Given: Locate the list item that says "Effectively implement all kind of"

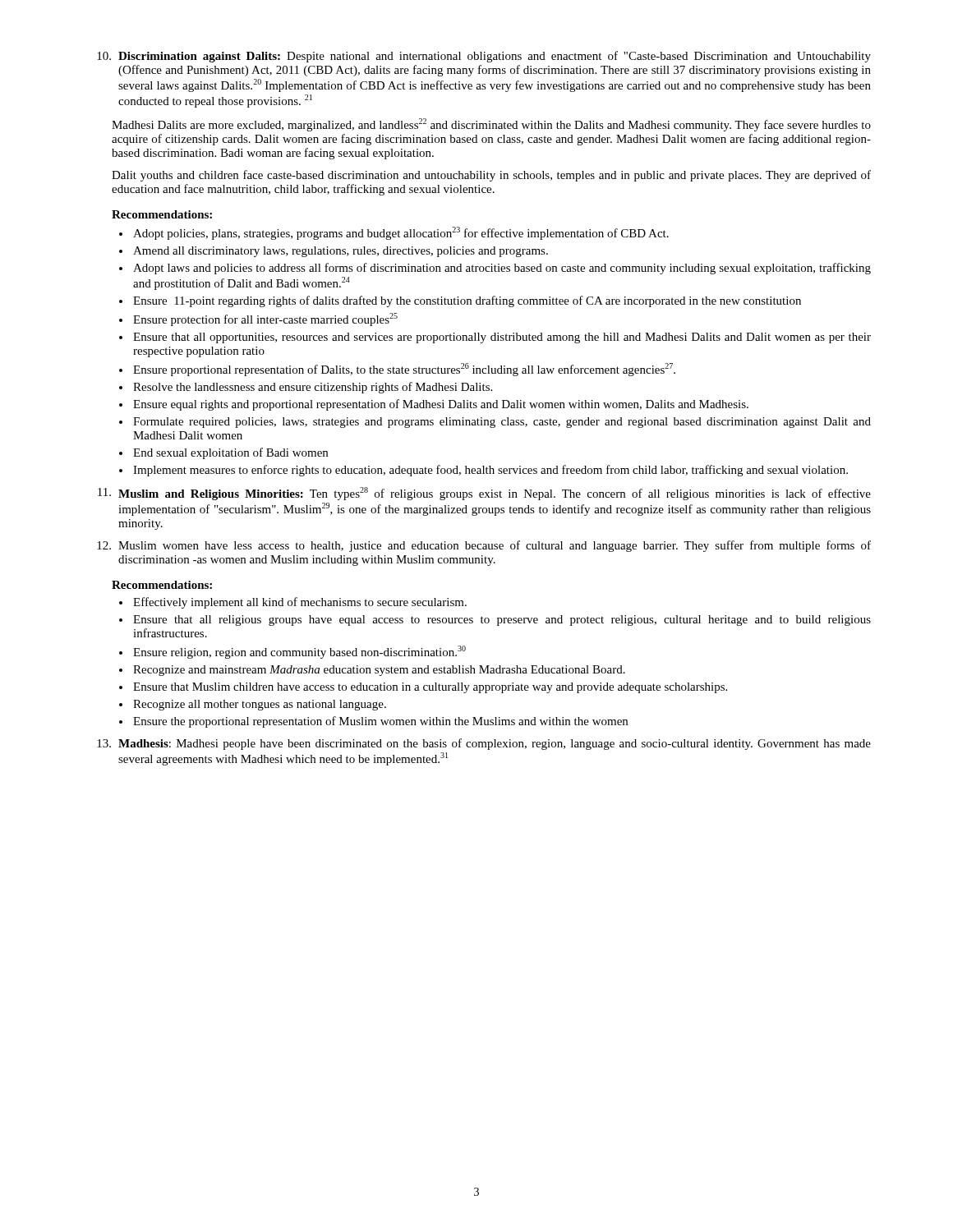Looking at the screenshot, I should [x=300, y=602].
